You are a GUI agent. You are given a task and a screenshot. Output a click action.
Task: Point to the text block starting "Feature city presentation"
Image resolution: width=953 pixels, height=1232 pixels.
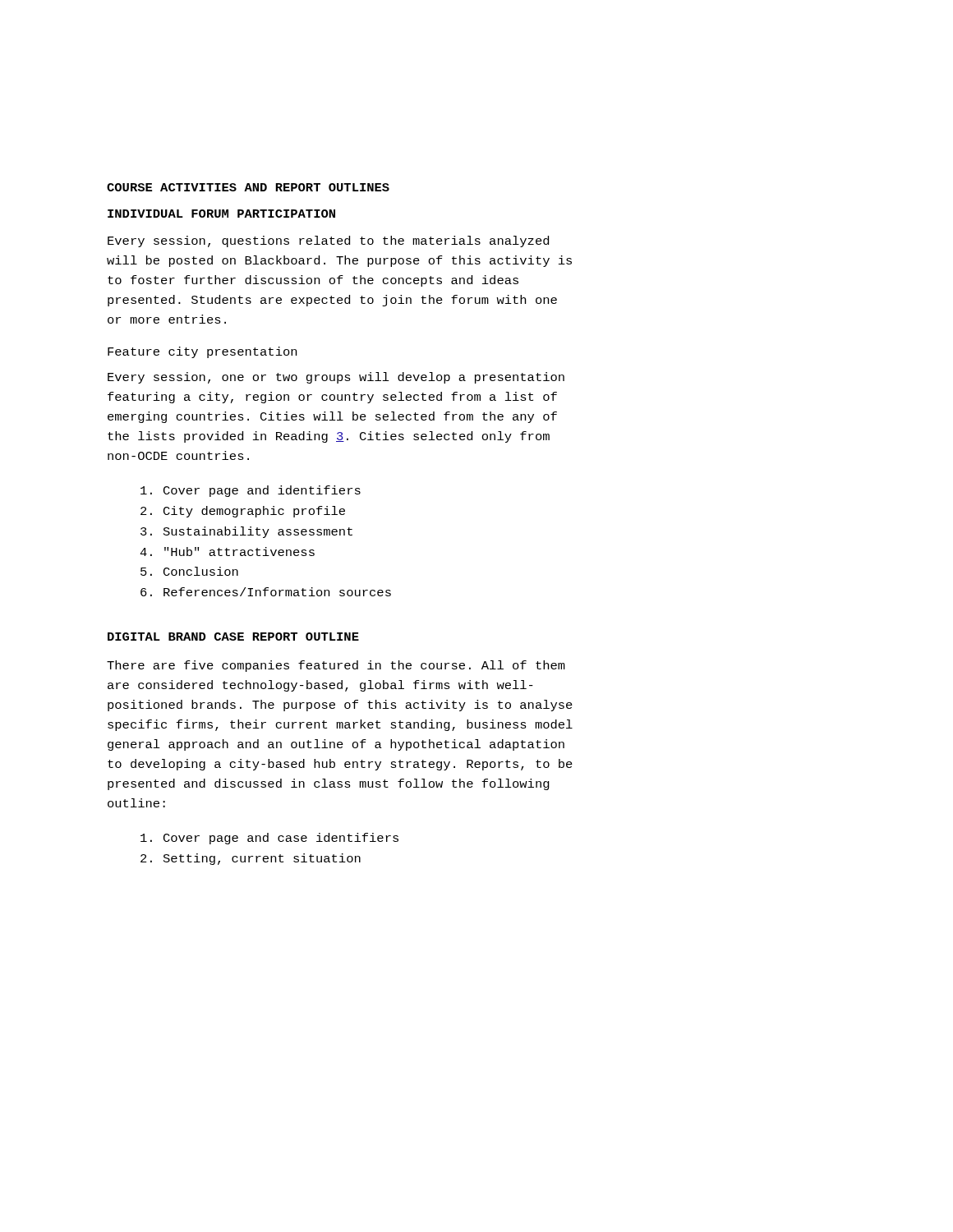tap(202, 352)
